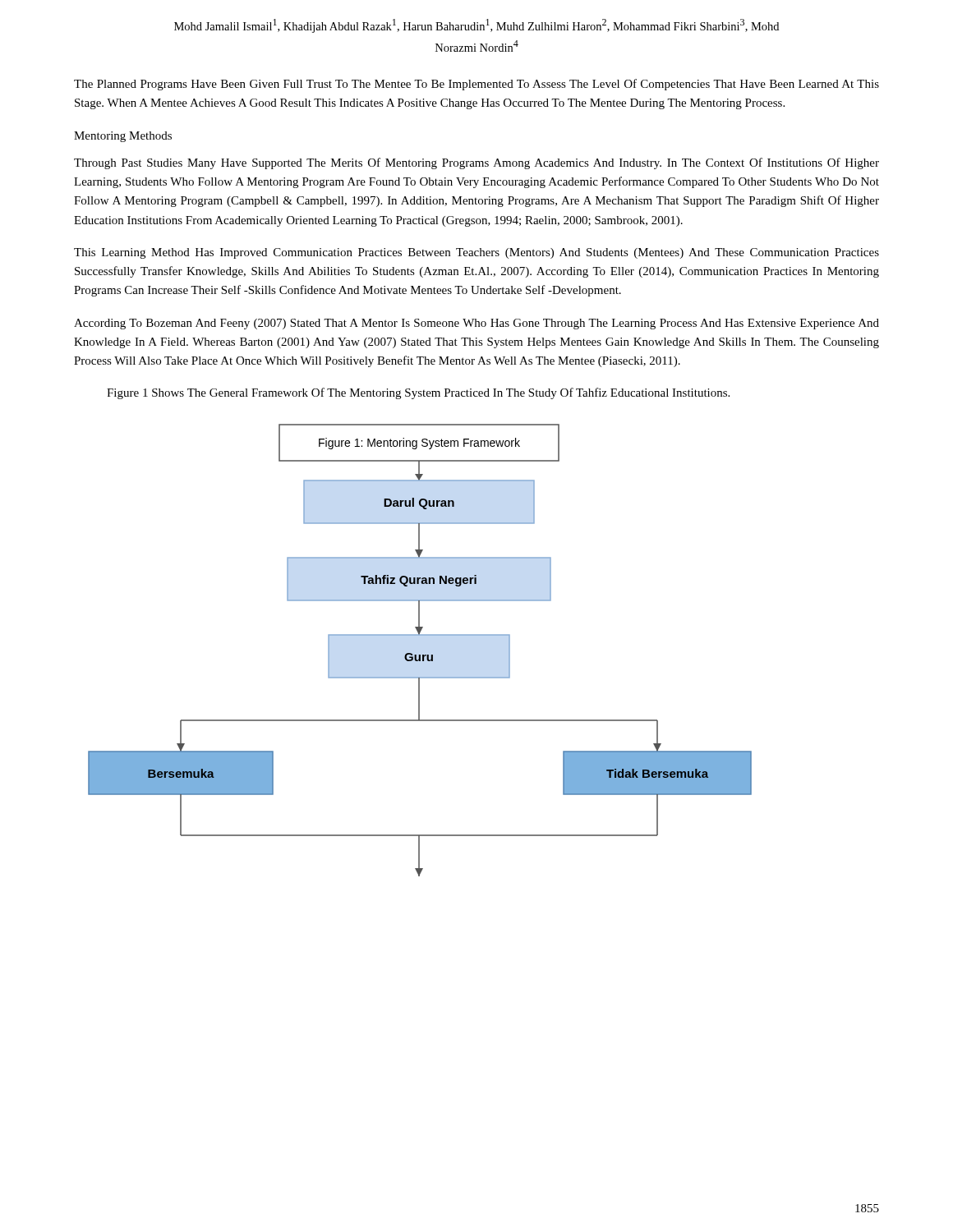Viewport: 953px width, 1232px height.
Task: Navigate to the text block starting "This Learning Method Has Improved Communication"
Action: (476, 271)
